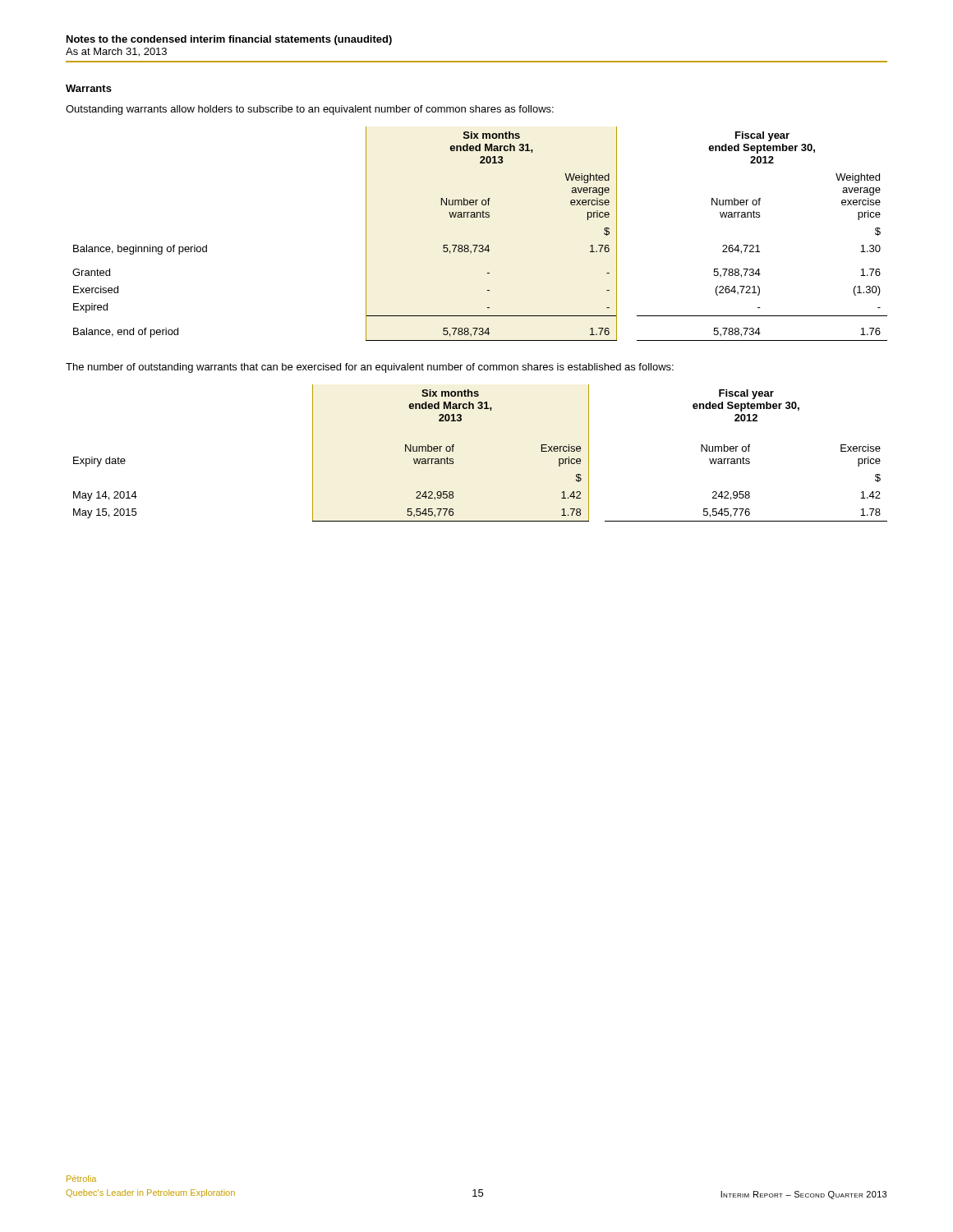Locate the block of text that opens with "The number of"
This screenshot has height=1232, width=953.
click(370, 366)
